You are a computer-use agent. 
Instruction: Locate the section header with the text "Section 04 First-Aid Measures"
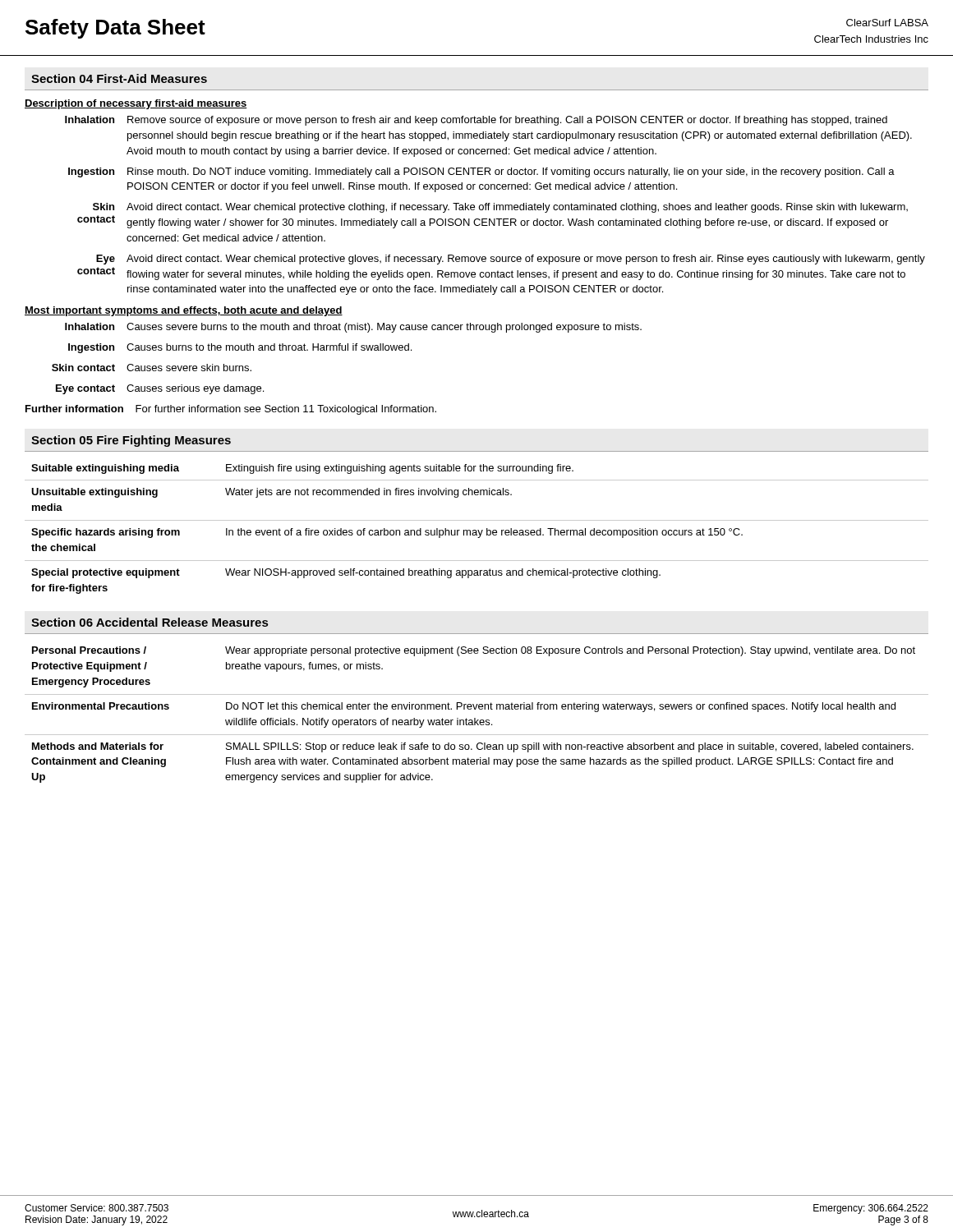tap(119, 78)
